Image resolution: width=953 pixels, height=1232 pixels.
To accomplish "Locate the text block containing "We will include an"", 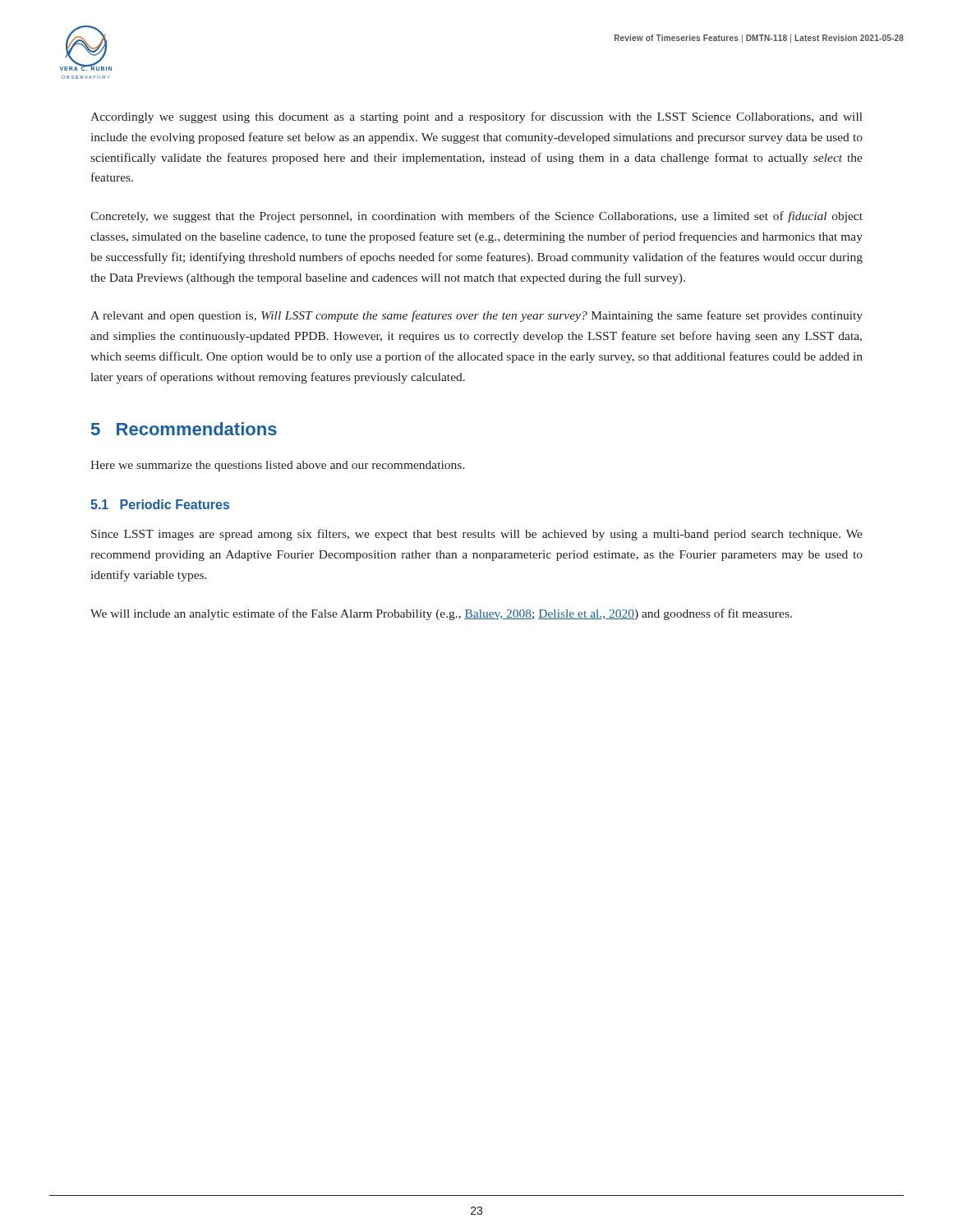I will 441,613.
